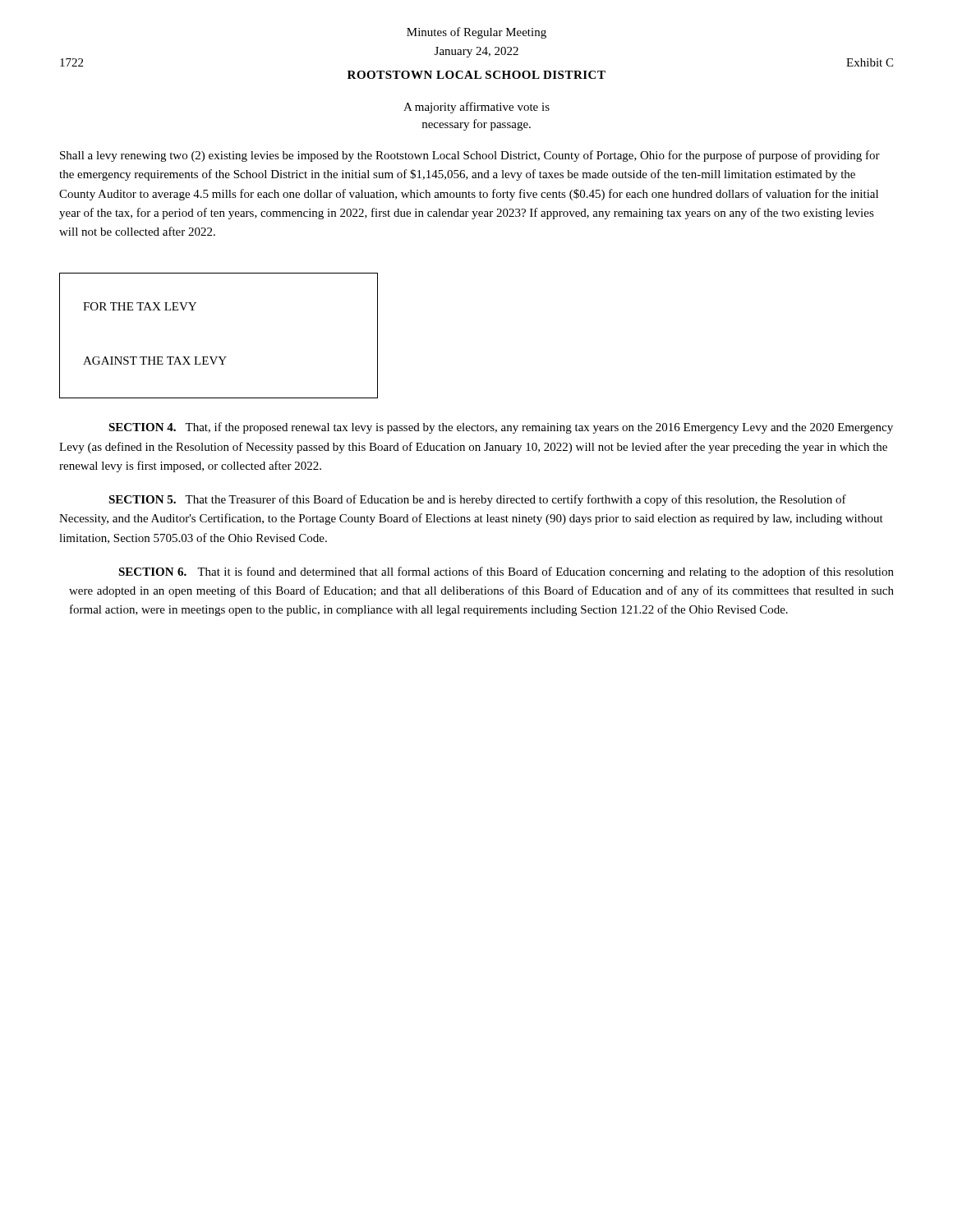Find the element starting "SECTION 5. That the"
953x1232 pixels.
pos(471,518)
